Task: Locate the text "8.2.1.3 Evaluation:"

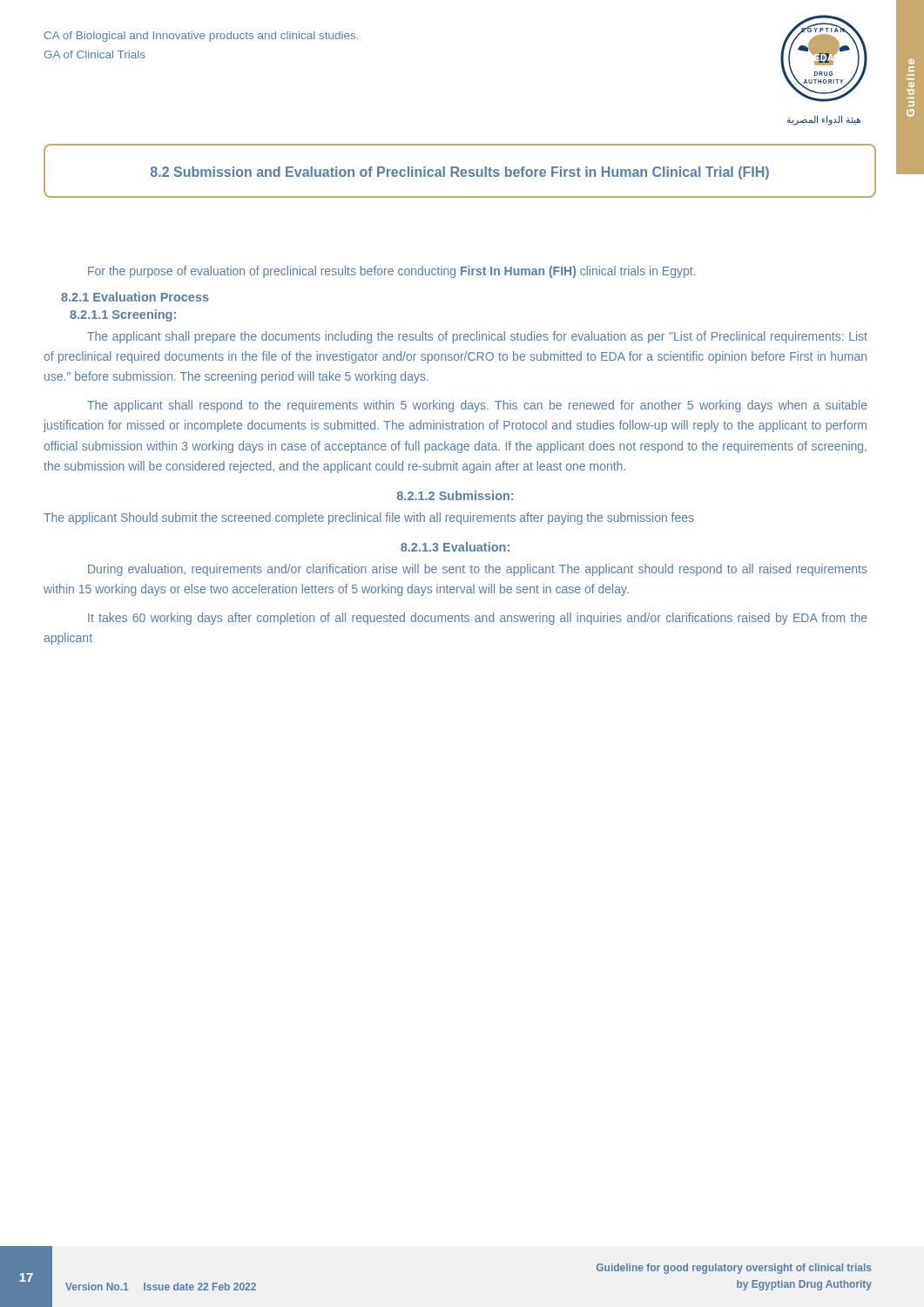Action: 455,547
